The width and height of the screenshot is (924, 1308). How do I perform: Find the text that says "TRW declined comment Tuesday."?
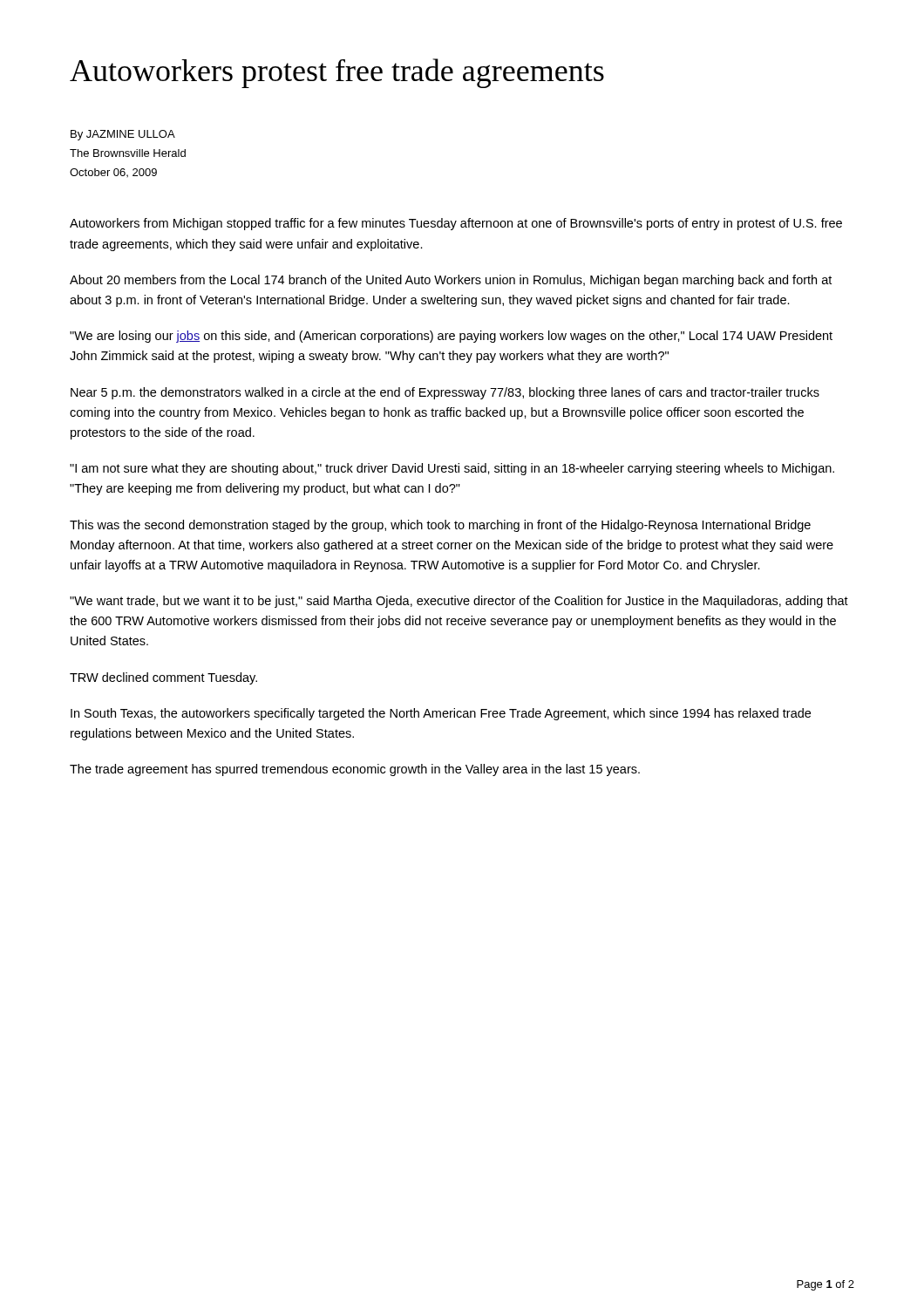(x=164, y=677)
